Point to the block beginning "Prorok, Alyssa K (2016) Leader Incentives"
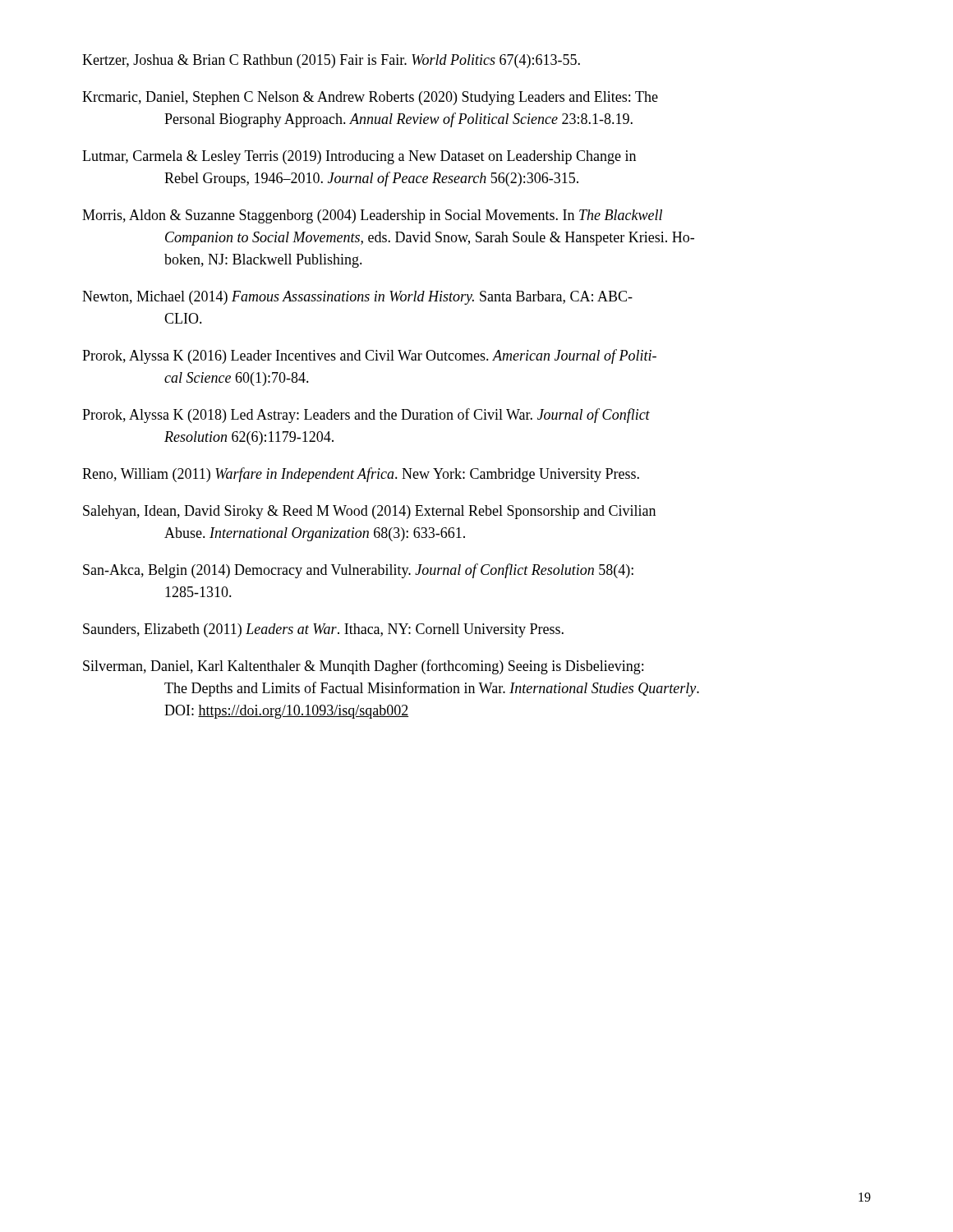The width and height of the screenshot is (953, 1232). (x=476, y=368)
